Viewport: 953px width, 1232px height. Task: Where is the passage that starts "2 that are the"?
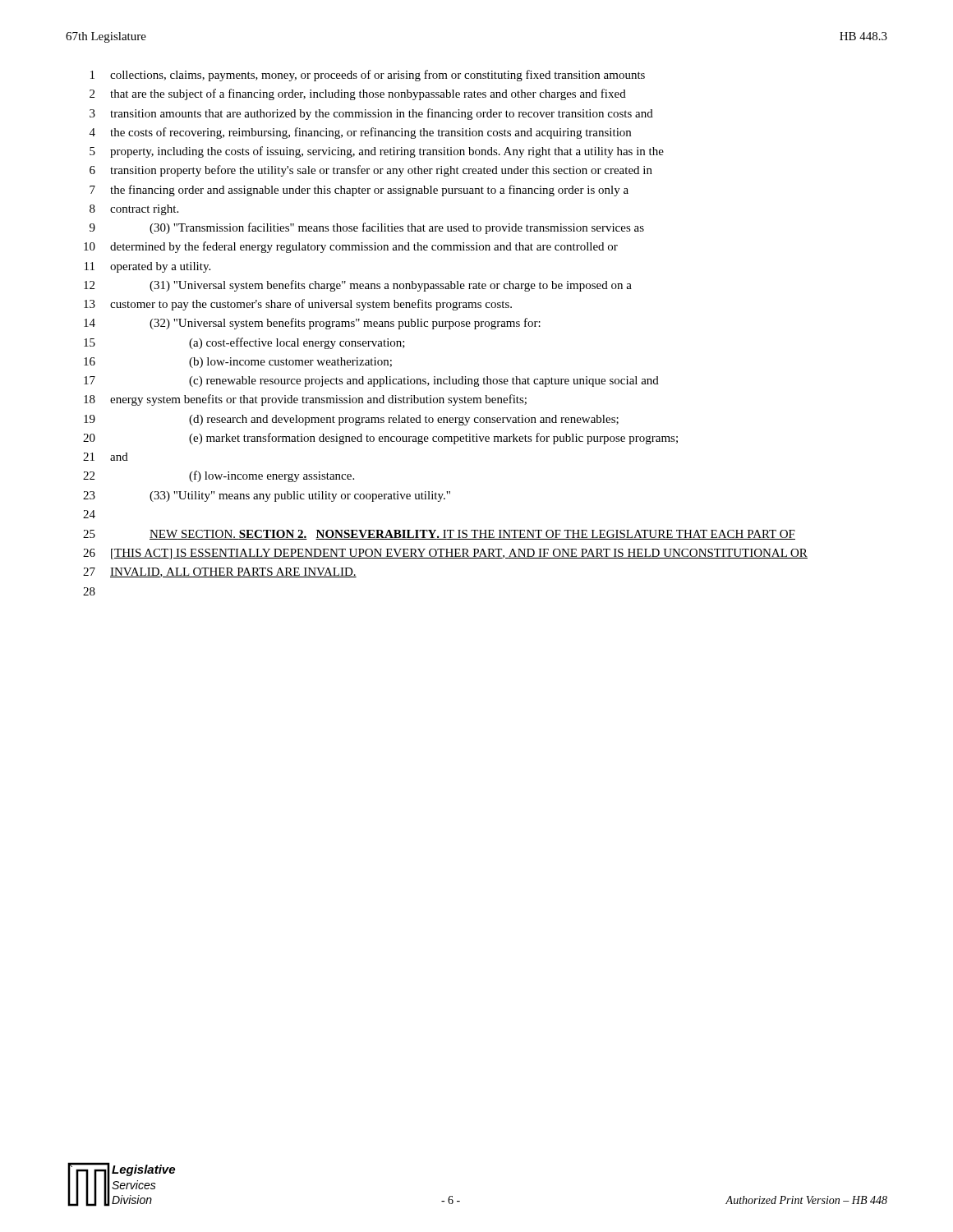coord(476,94)
